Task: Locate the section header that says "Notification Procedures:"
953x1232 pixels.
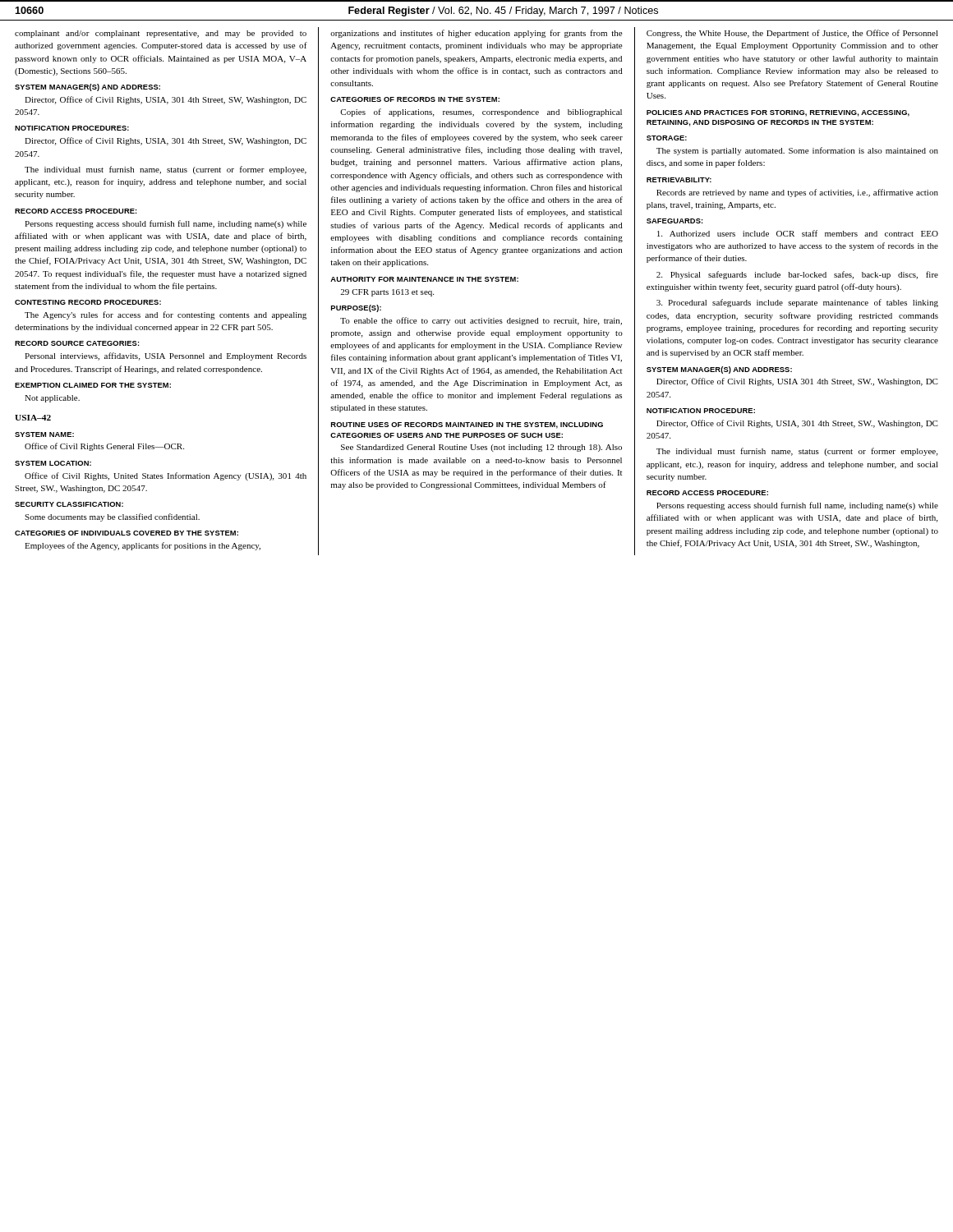Action: point(72,128)
